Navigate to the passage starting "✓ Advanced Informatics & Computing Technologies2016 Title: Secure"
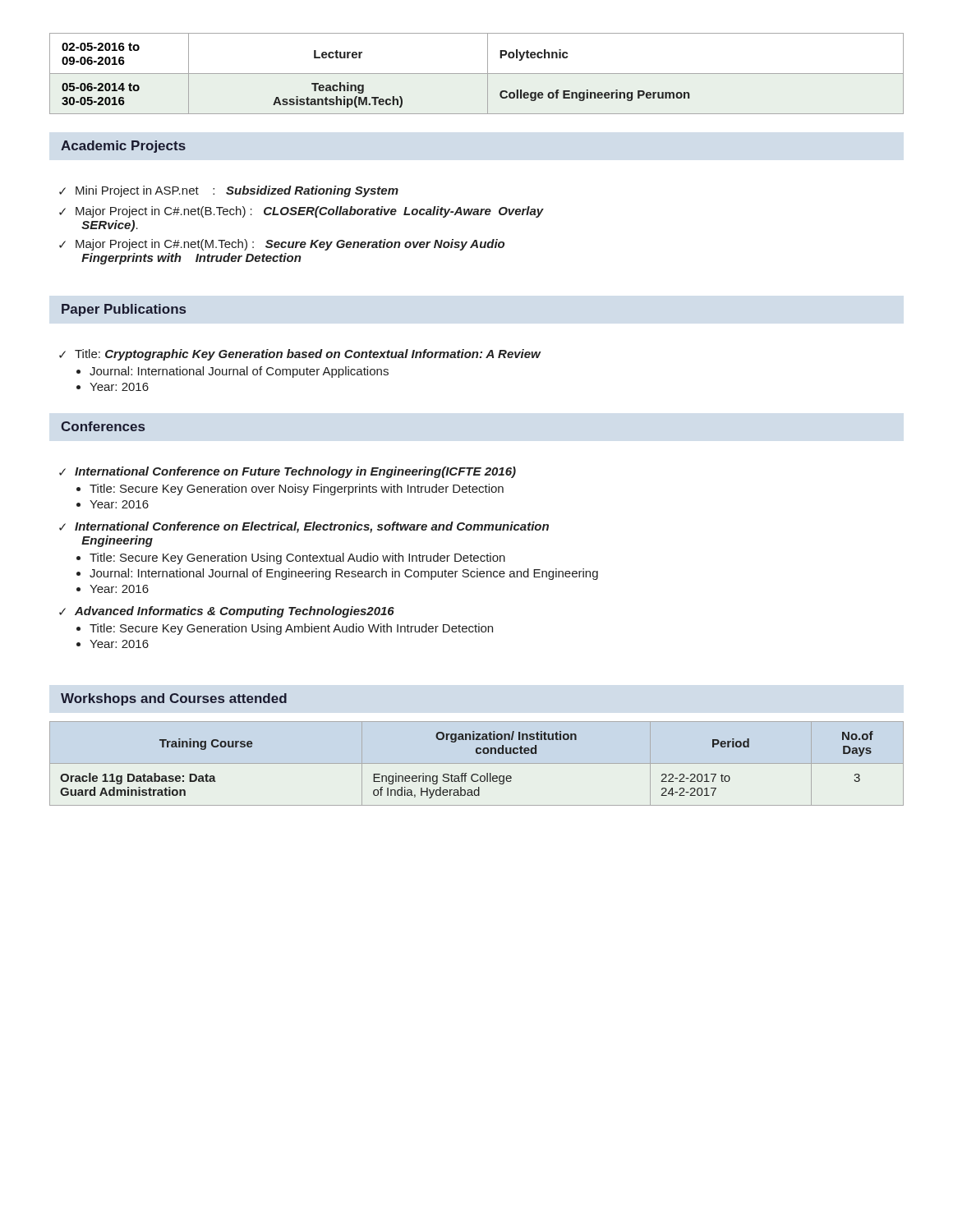 click(481, 629)
